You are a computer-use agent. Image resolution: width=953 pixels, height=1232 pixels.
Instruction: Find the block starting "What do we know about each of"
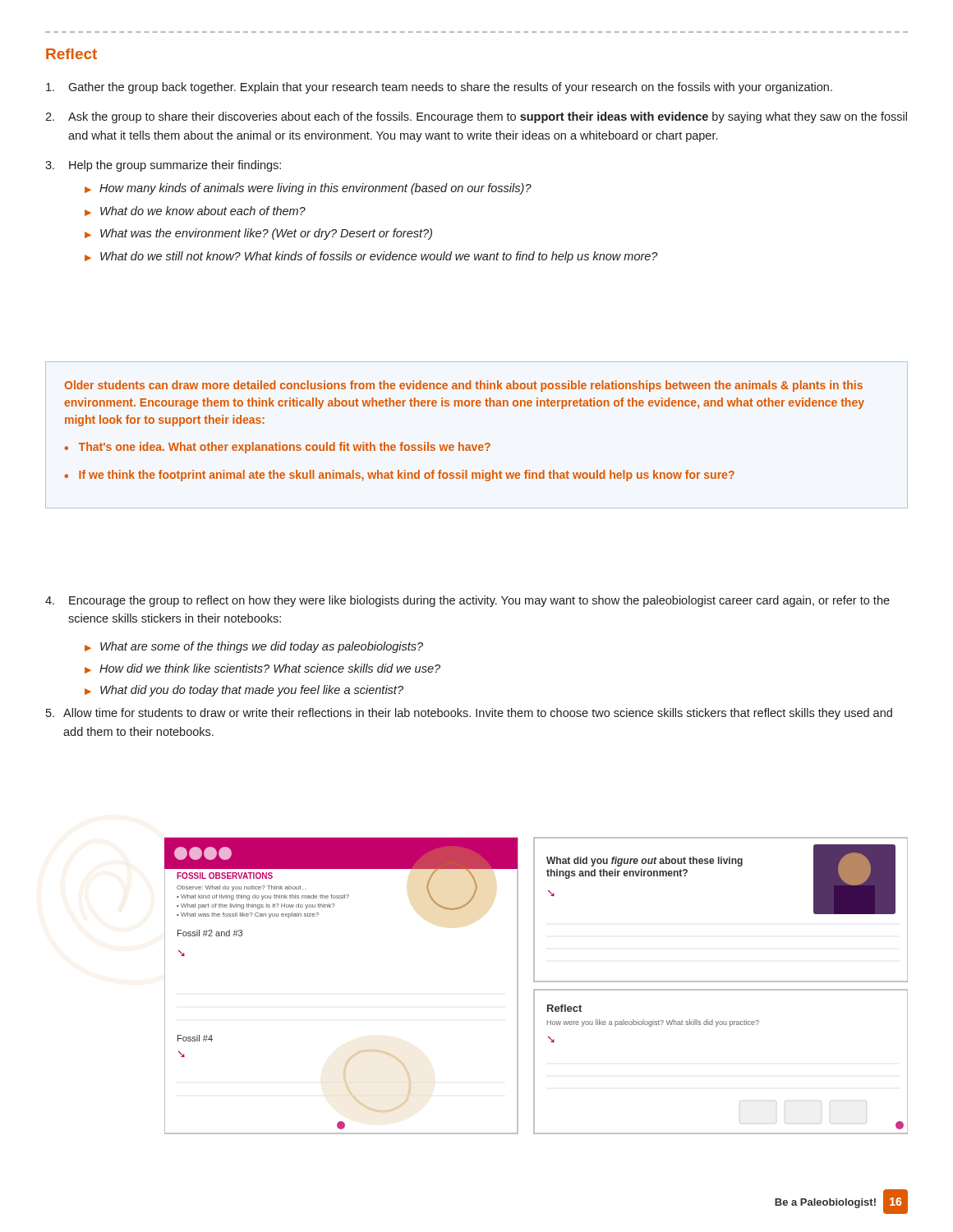coord(202,211)
